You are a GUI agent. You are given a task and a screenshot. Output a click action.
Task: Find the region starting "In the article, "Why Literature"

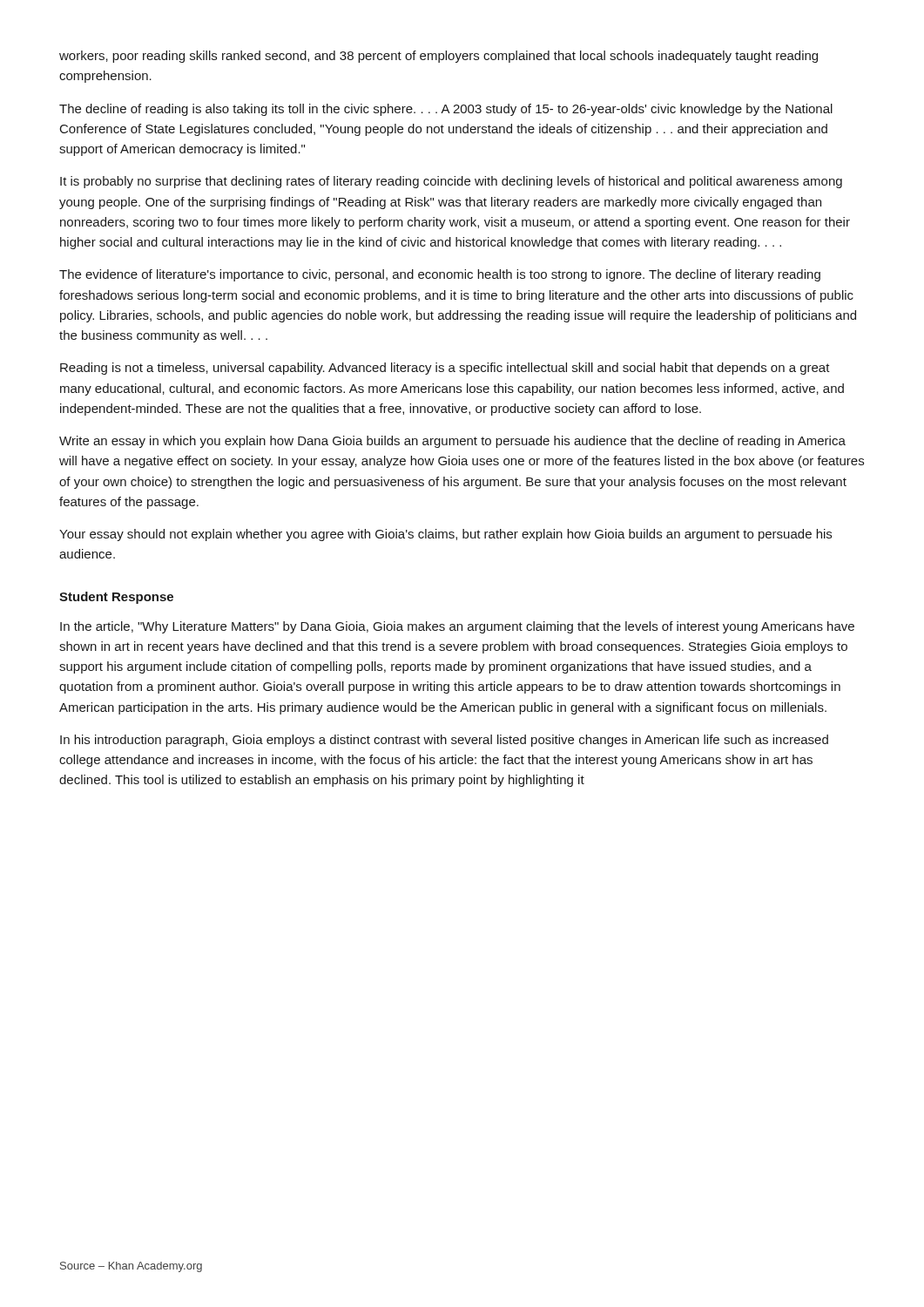pyautogui.click(x=457, y=666)
